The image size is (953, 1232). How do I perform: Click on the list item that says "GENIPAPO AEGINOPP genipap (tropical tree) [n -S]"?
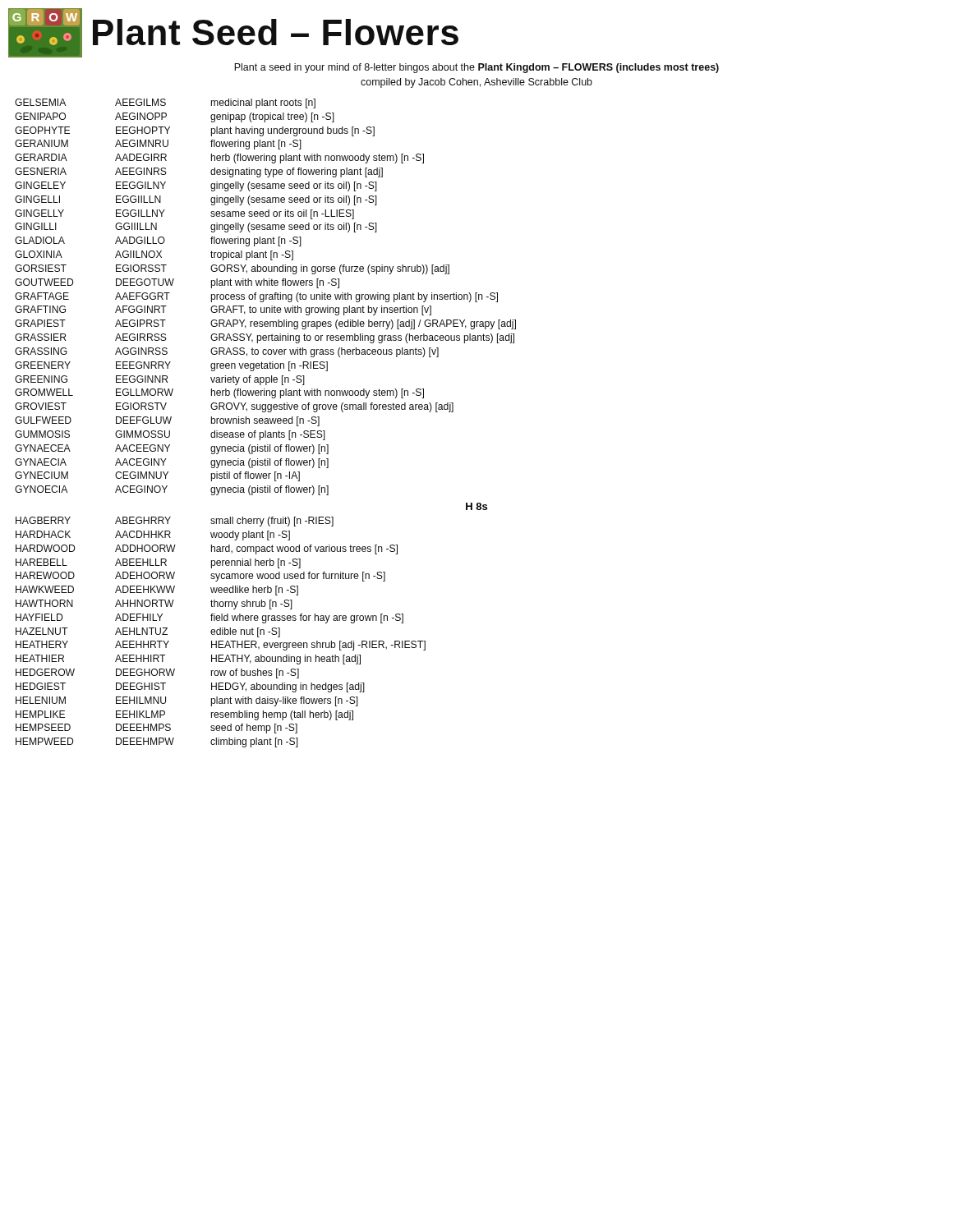37,117
